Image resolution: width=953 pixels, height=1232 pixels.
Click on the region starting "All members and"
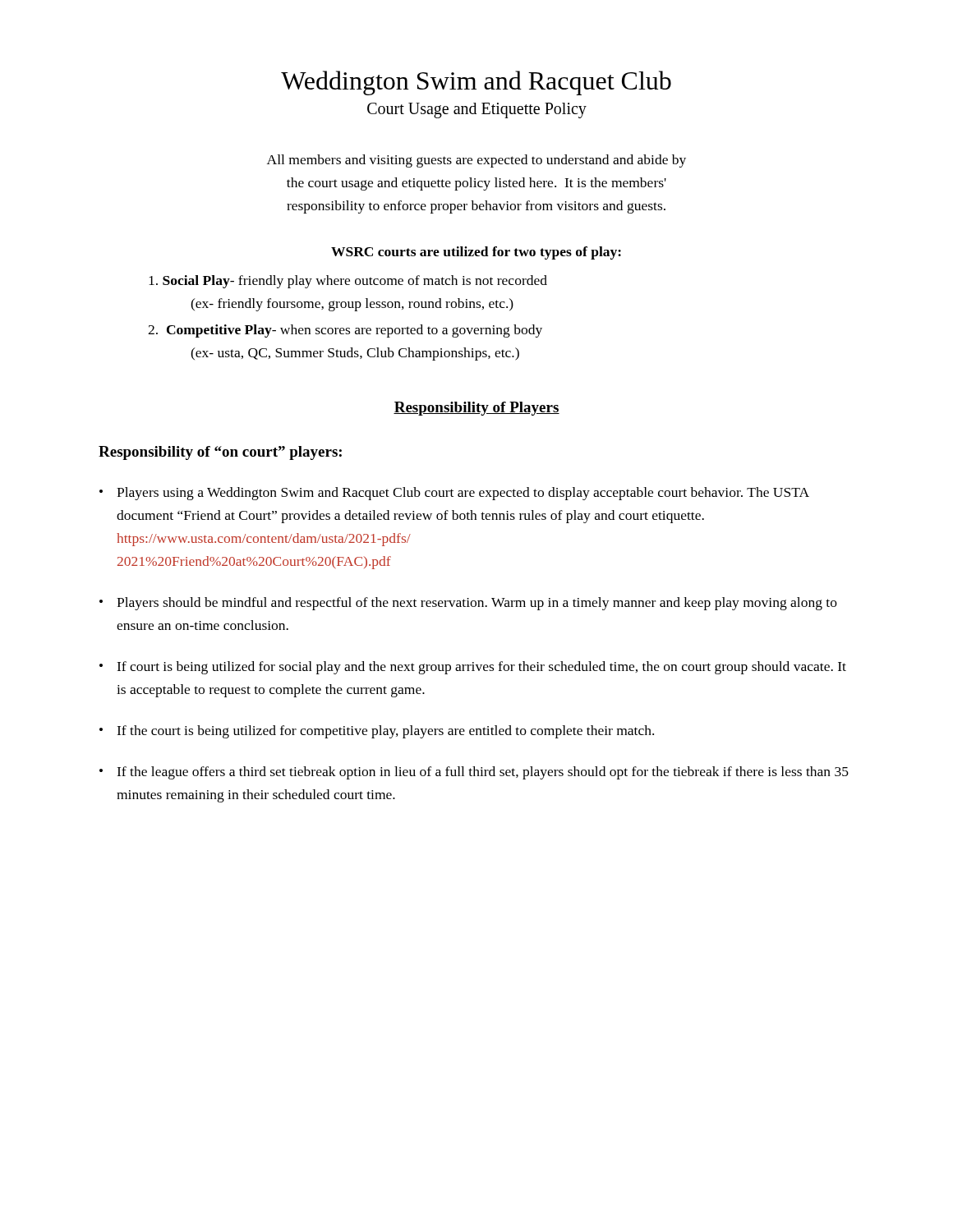[x=476, y=182]
